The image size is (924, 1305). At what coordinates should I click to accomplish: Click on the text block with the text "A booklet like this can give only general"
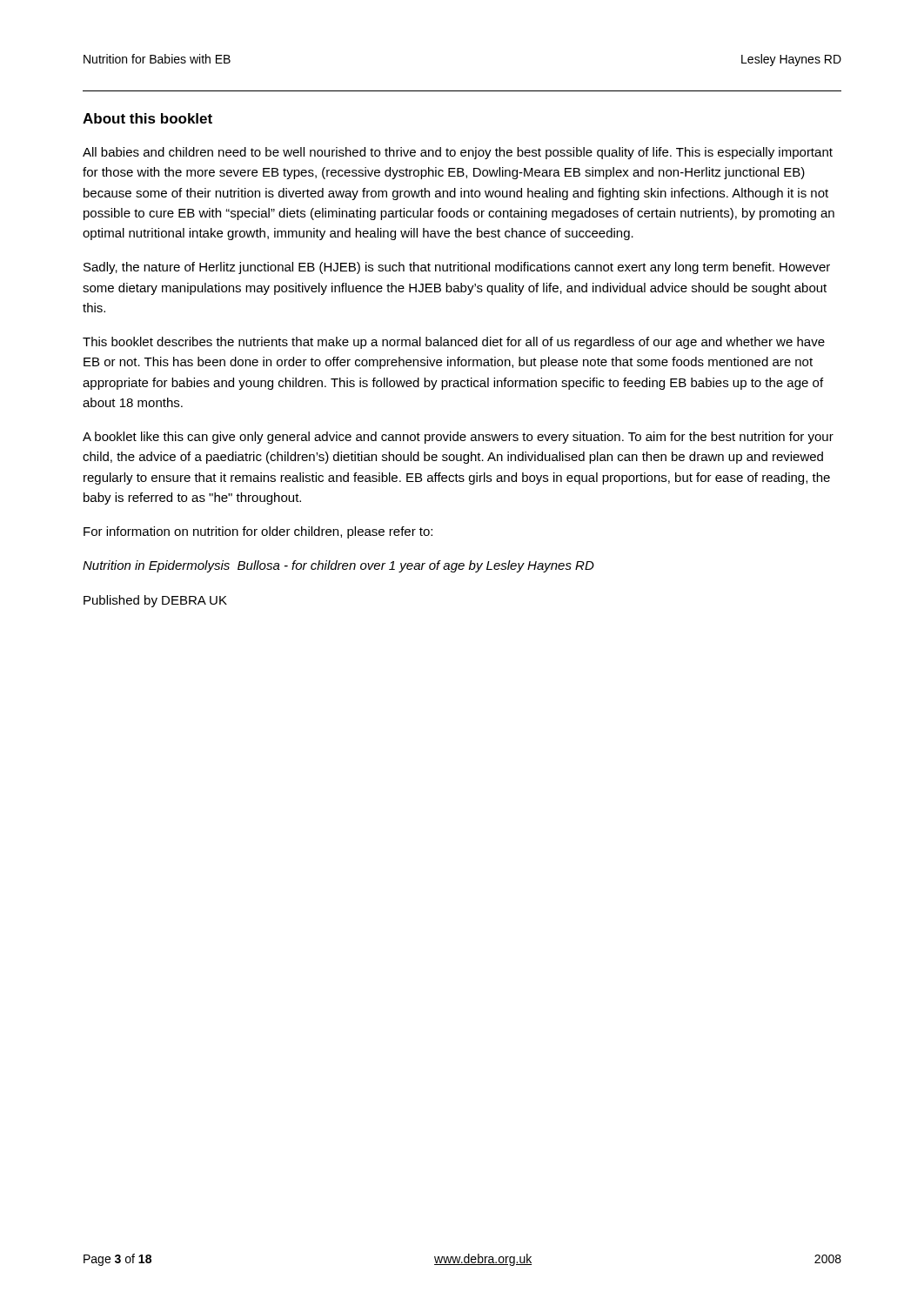point(458,467)
